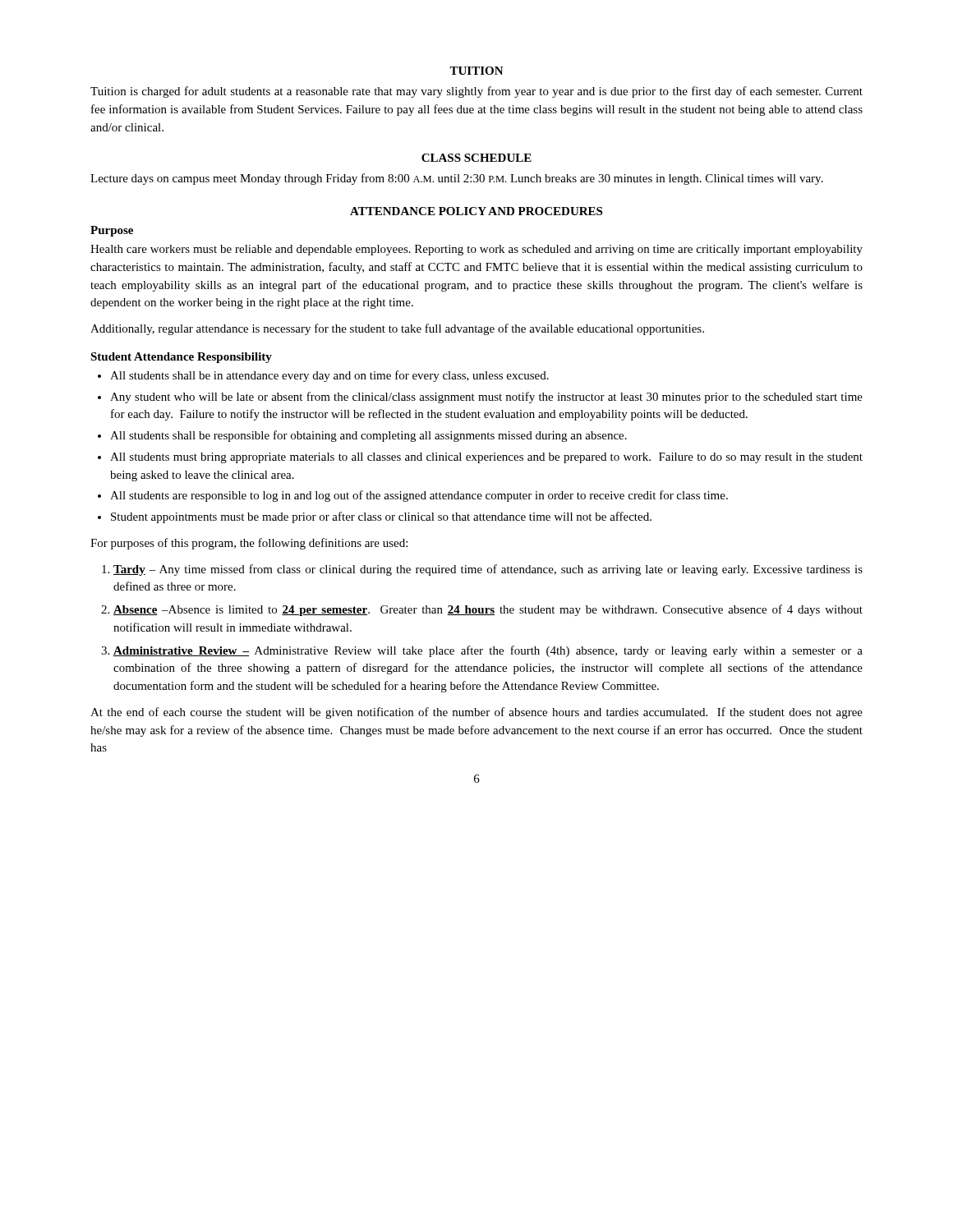Click on the list item containing "All students shall be in attendance every day"
Image resolution: width=953 pixels, height=1232 pixels.
330,375
